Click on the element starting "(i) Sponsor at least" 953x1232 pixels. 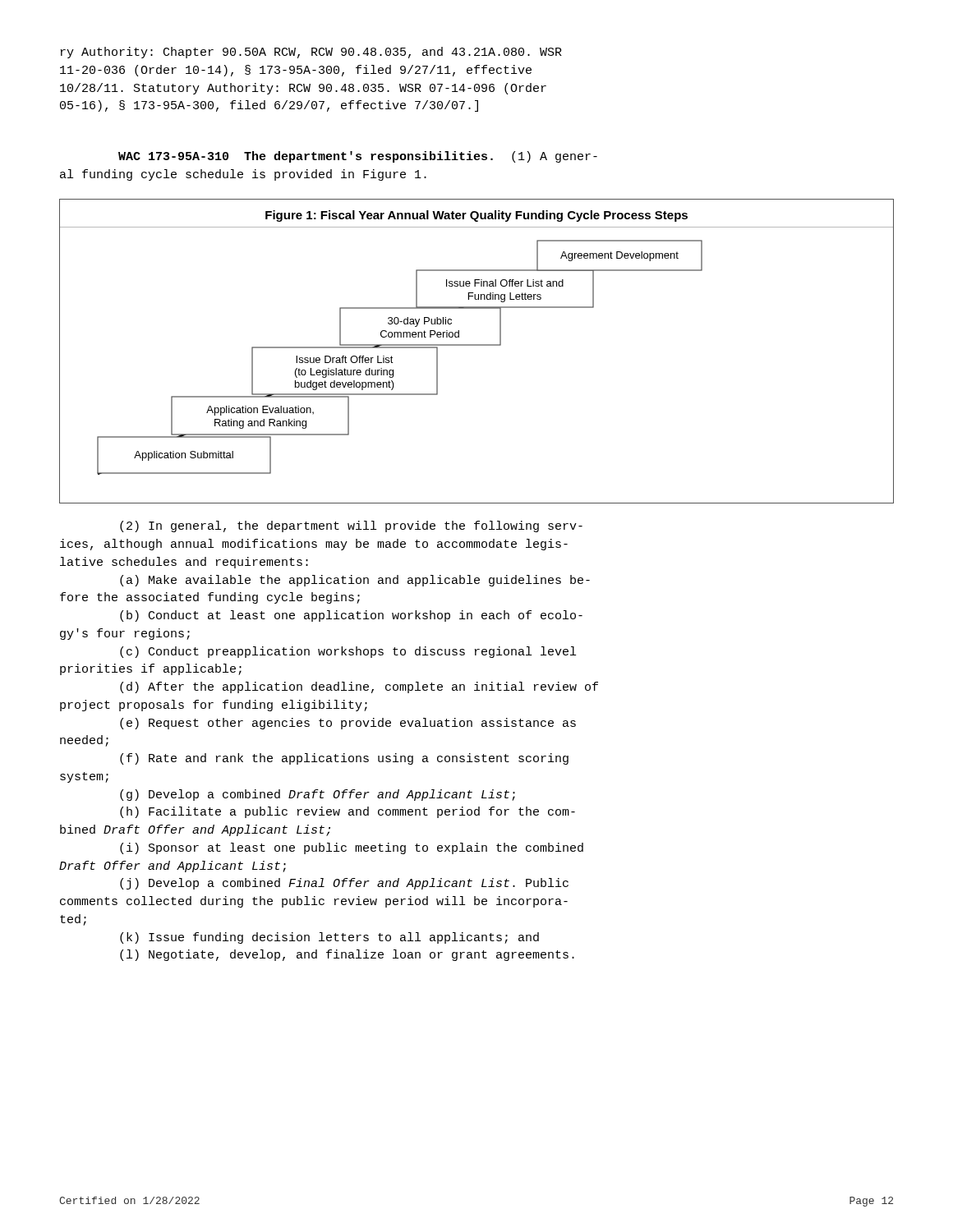pyautogui.click(x=322, y=858)
